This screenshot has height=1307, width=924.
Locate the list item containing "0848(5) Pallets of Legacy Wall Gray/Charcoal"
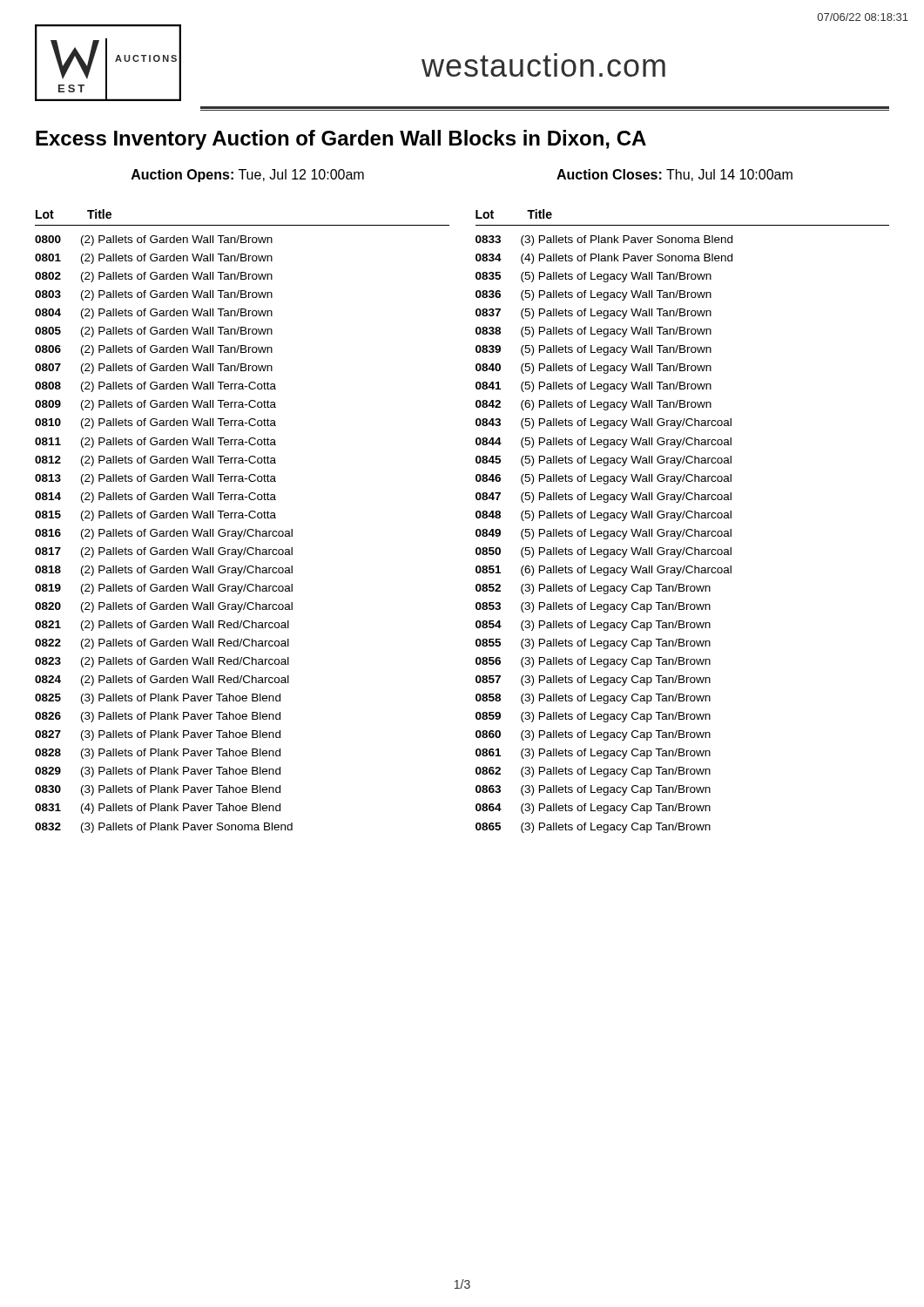[x=604, y=514]
